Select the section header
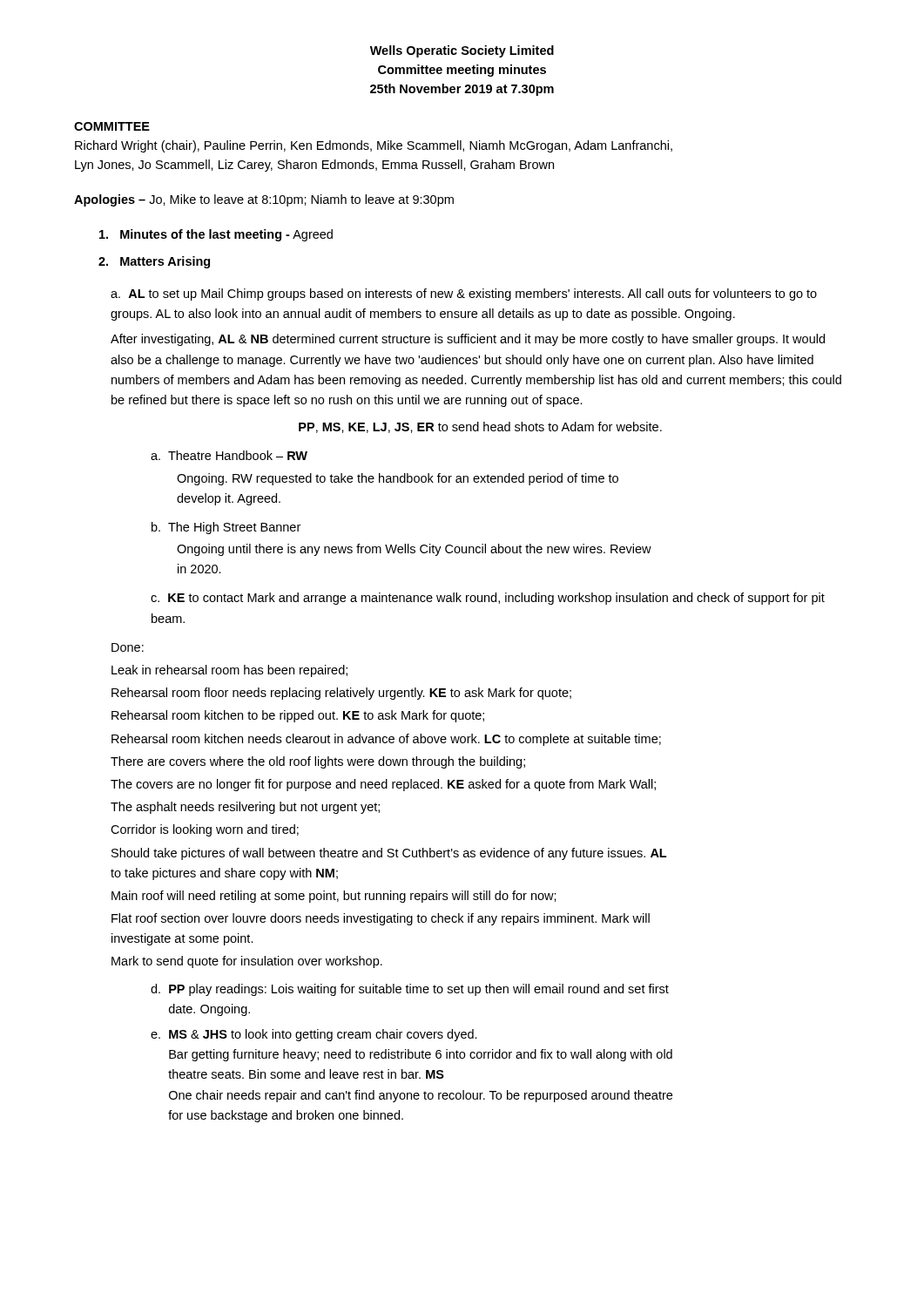This screenshot has height=1307, width=924. click(112, 127)
